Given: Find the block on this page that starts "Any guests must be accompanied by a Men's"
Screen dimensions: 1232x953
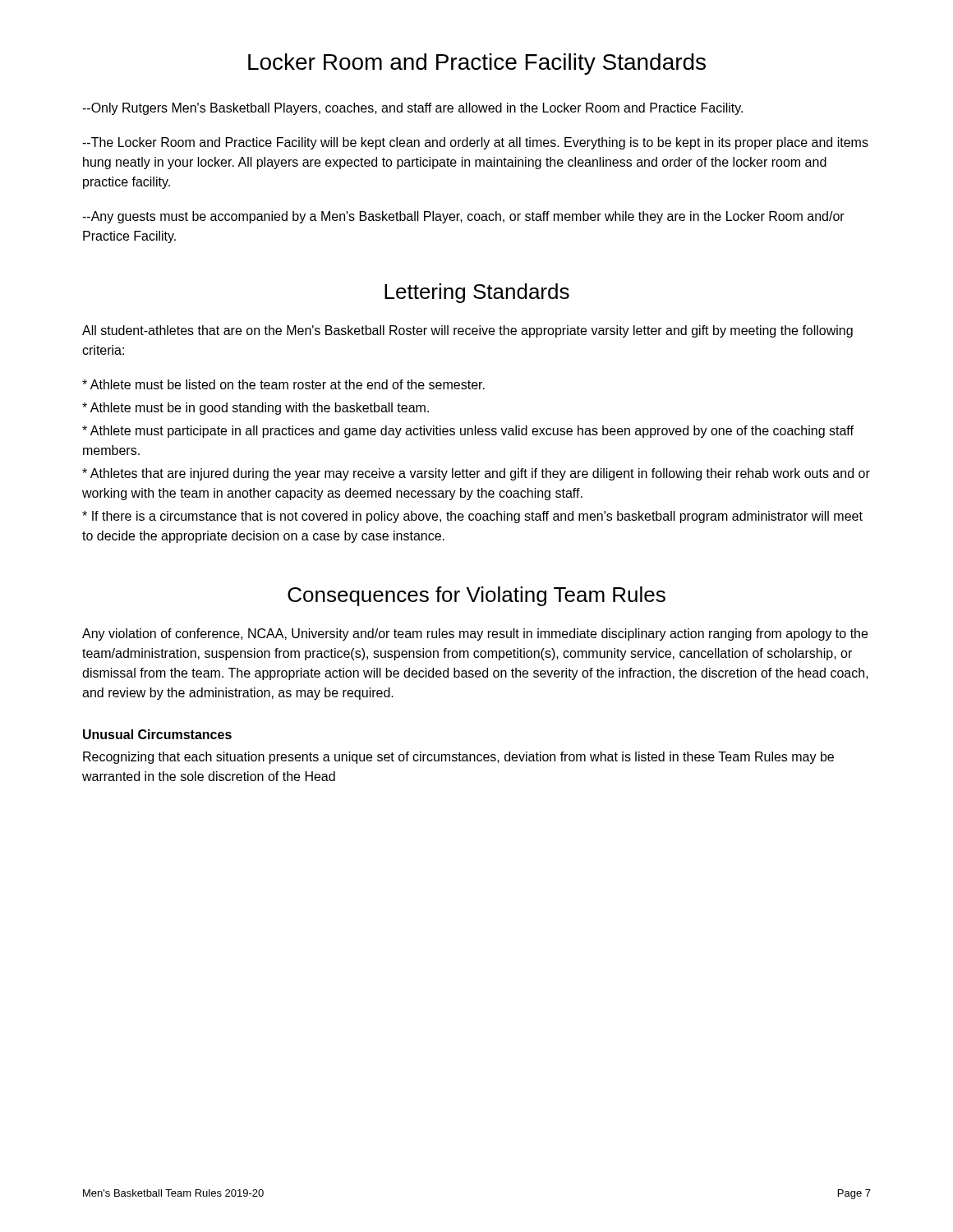Looking at the screenshot, I should 463,226.
